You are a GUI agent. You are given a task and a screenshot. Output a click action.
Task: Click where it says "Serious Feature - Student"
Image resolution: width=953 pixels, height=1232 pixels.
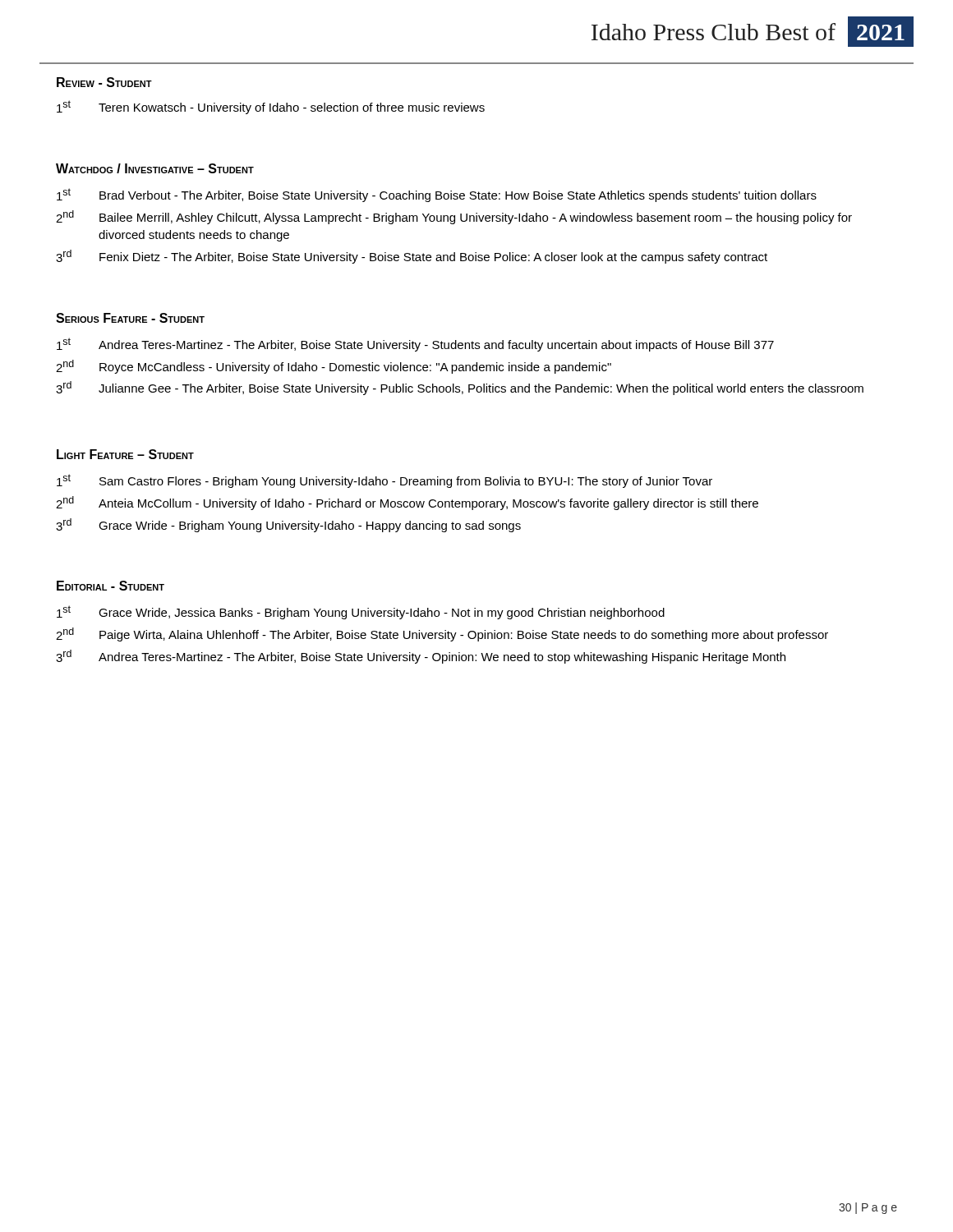click(130, 318)
